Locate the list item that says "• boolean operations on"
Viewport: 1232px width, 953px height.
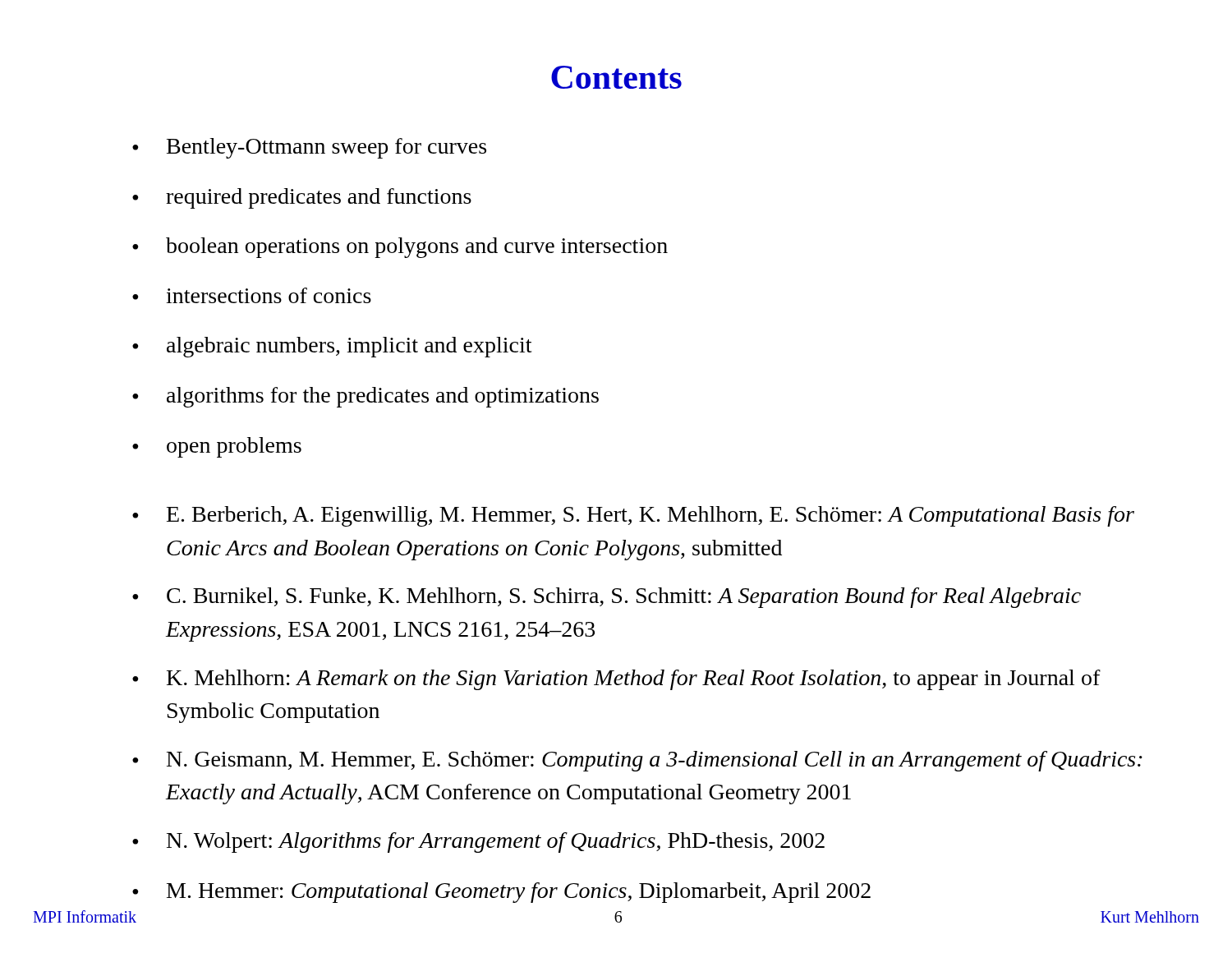pyautogui.click(x=641, y=247)
